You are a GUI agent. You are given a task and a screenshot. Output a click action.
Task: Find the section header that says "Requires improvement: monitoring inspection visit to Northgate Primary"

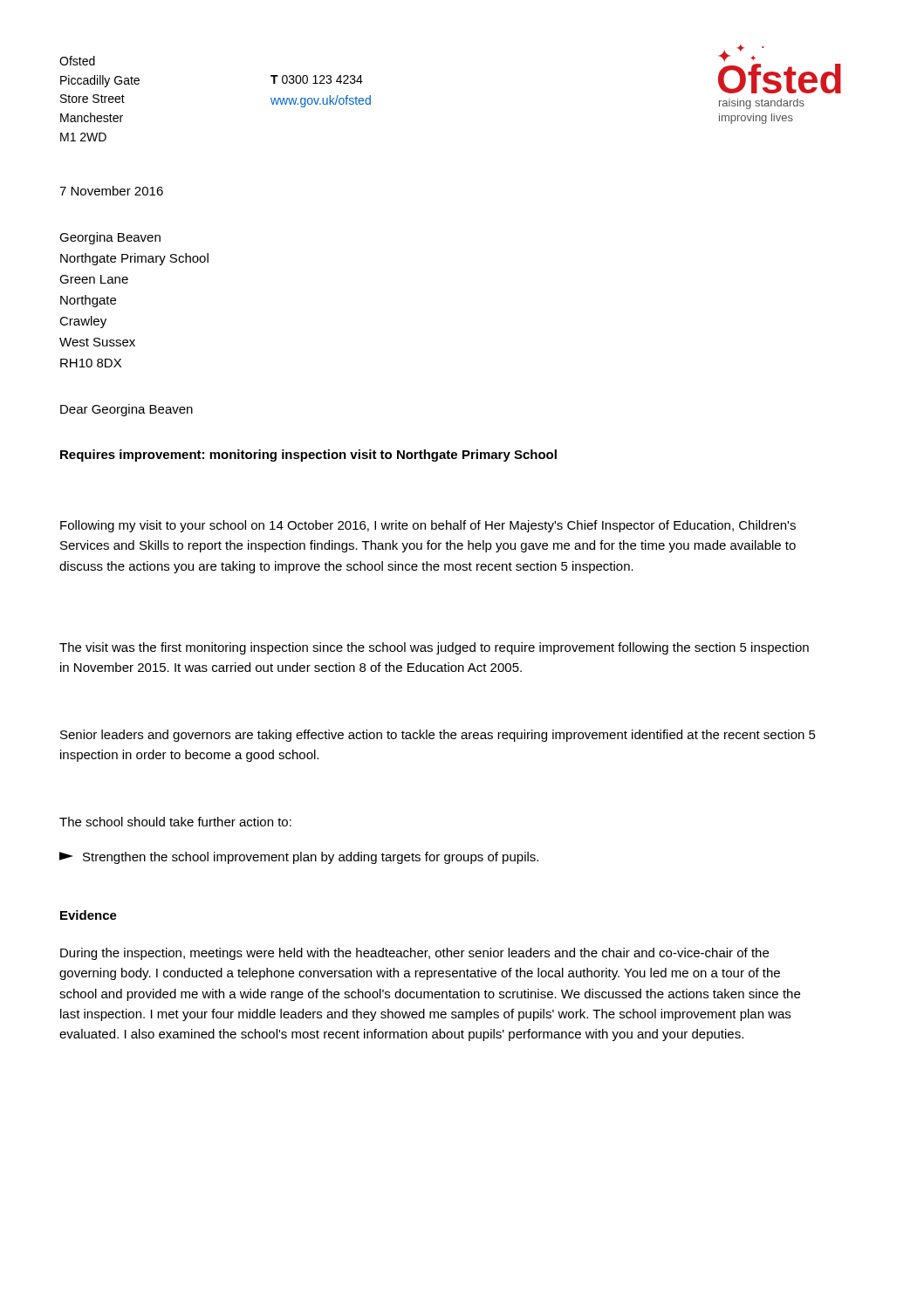pyautogui.click(x=308, y=454)
